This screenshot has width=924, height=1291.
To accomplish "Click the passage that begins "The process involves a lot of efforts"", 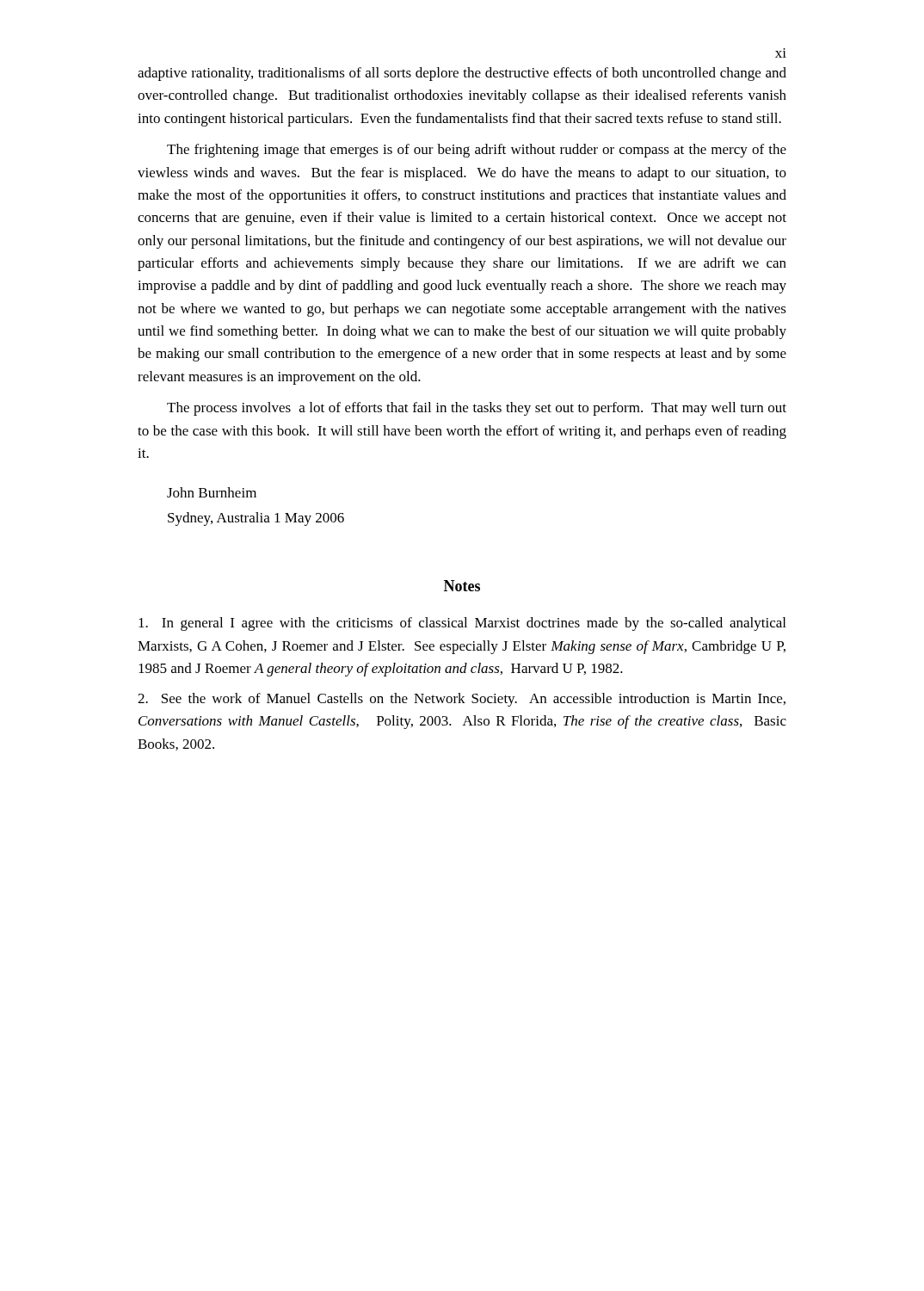I will [462, 430].
